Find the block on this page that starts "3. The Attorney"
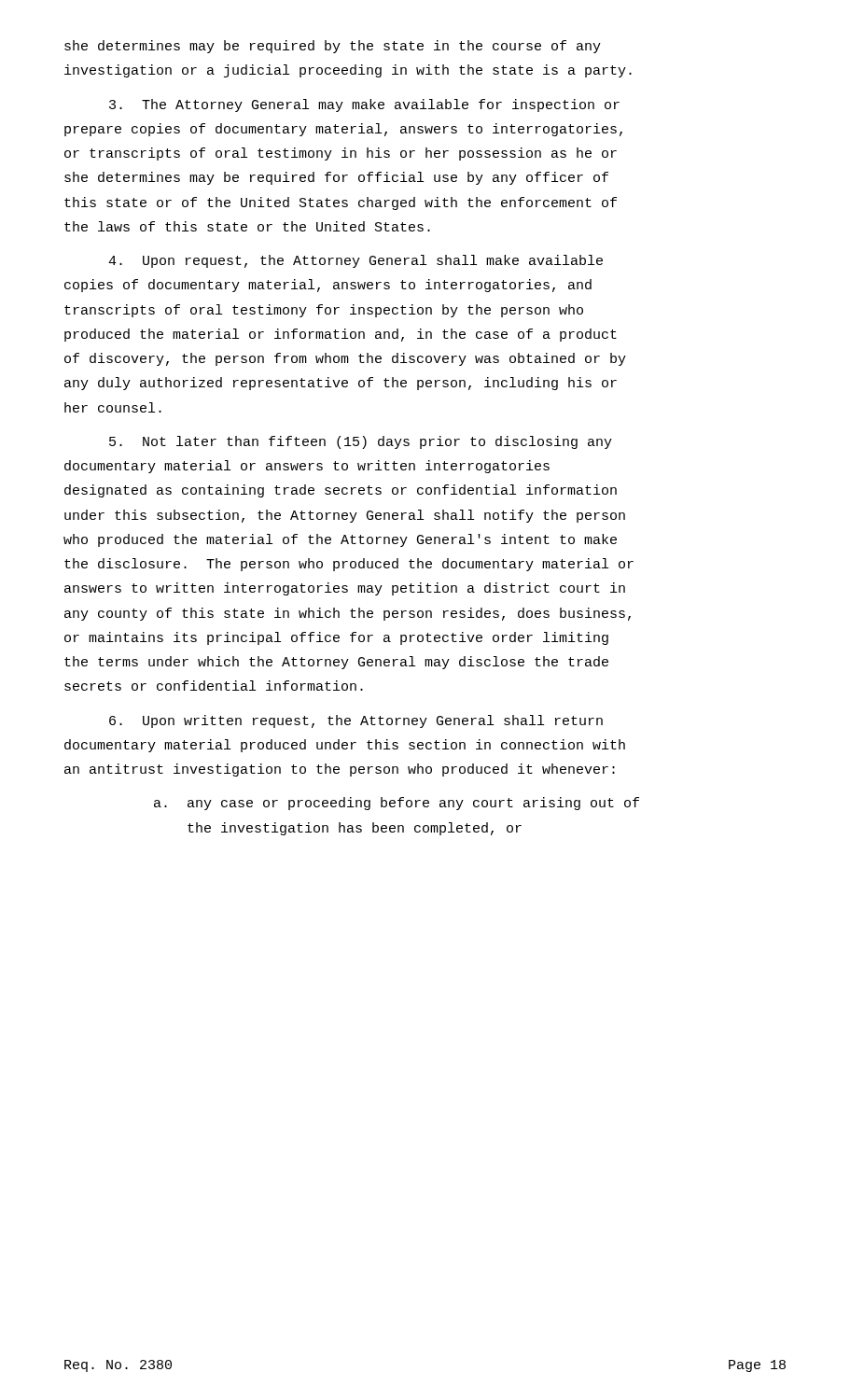This screenshot has height=1400, width=850. [x=425, y=167]
